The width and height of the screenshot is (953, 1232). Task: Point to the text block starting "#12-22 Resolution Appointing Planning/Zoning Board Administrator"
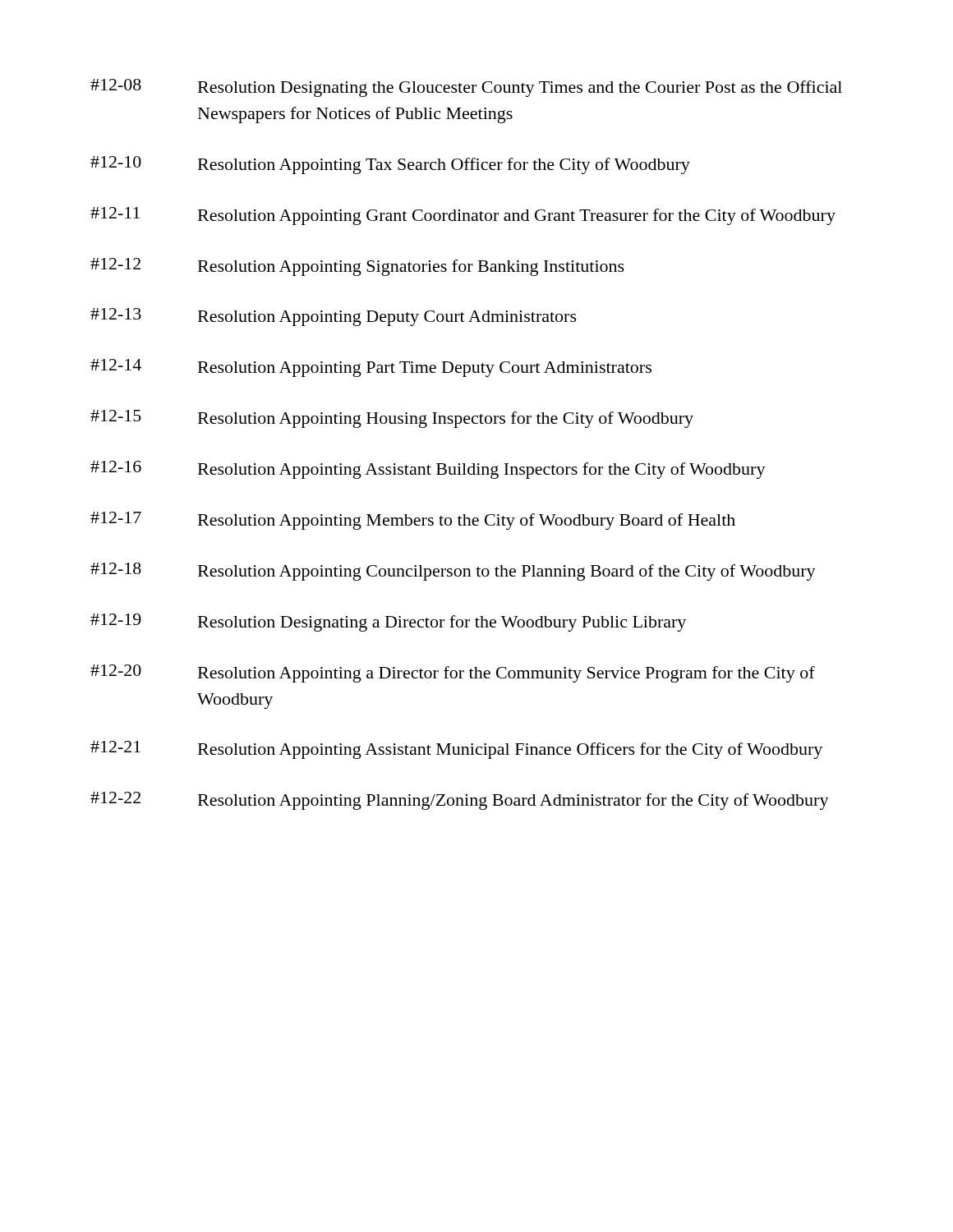click(x=476, y=800)
